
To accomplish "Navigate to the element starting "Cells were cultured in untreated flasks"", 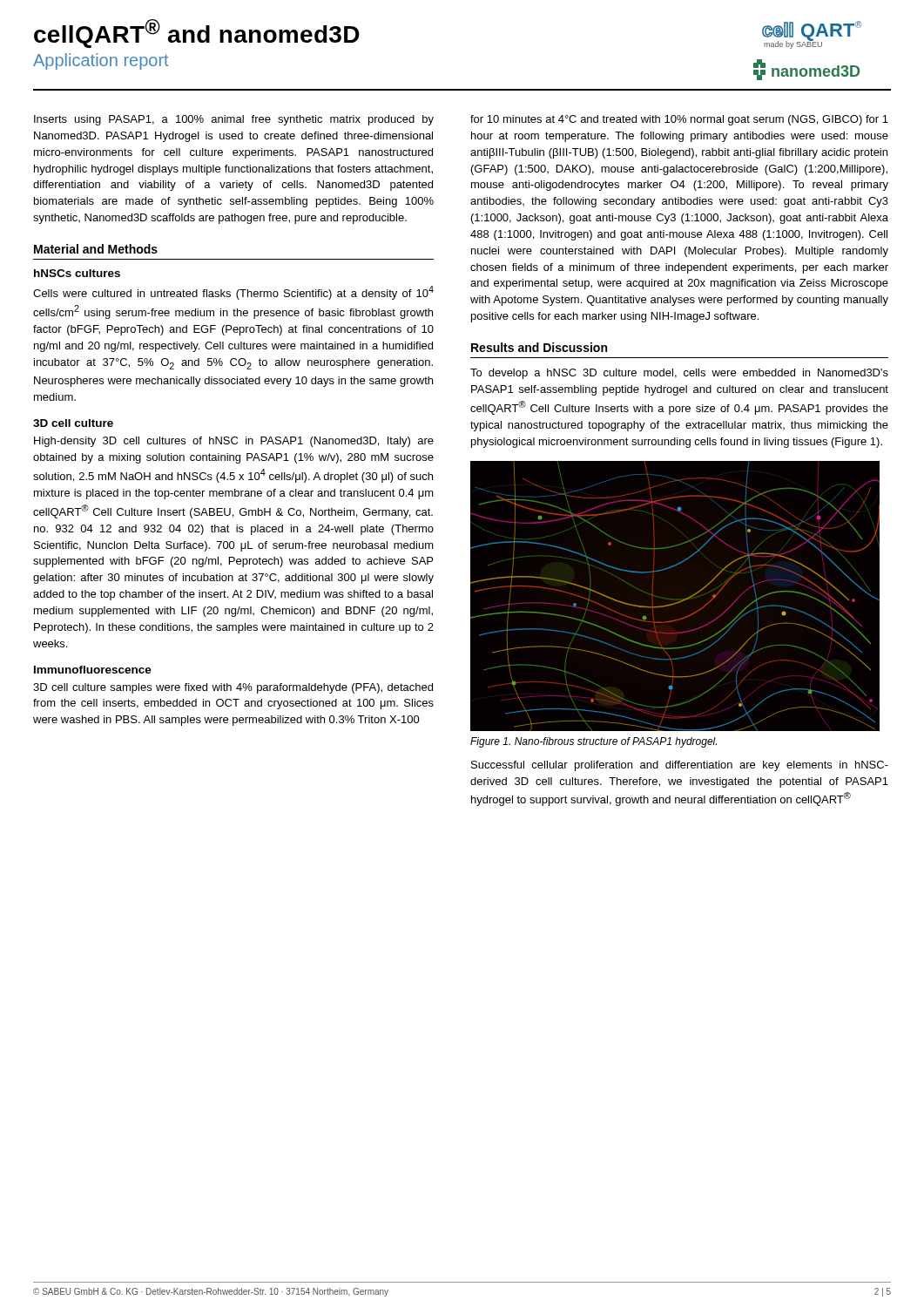I will click(x=233, y=344).
